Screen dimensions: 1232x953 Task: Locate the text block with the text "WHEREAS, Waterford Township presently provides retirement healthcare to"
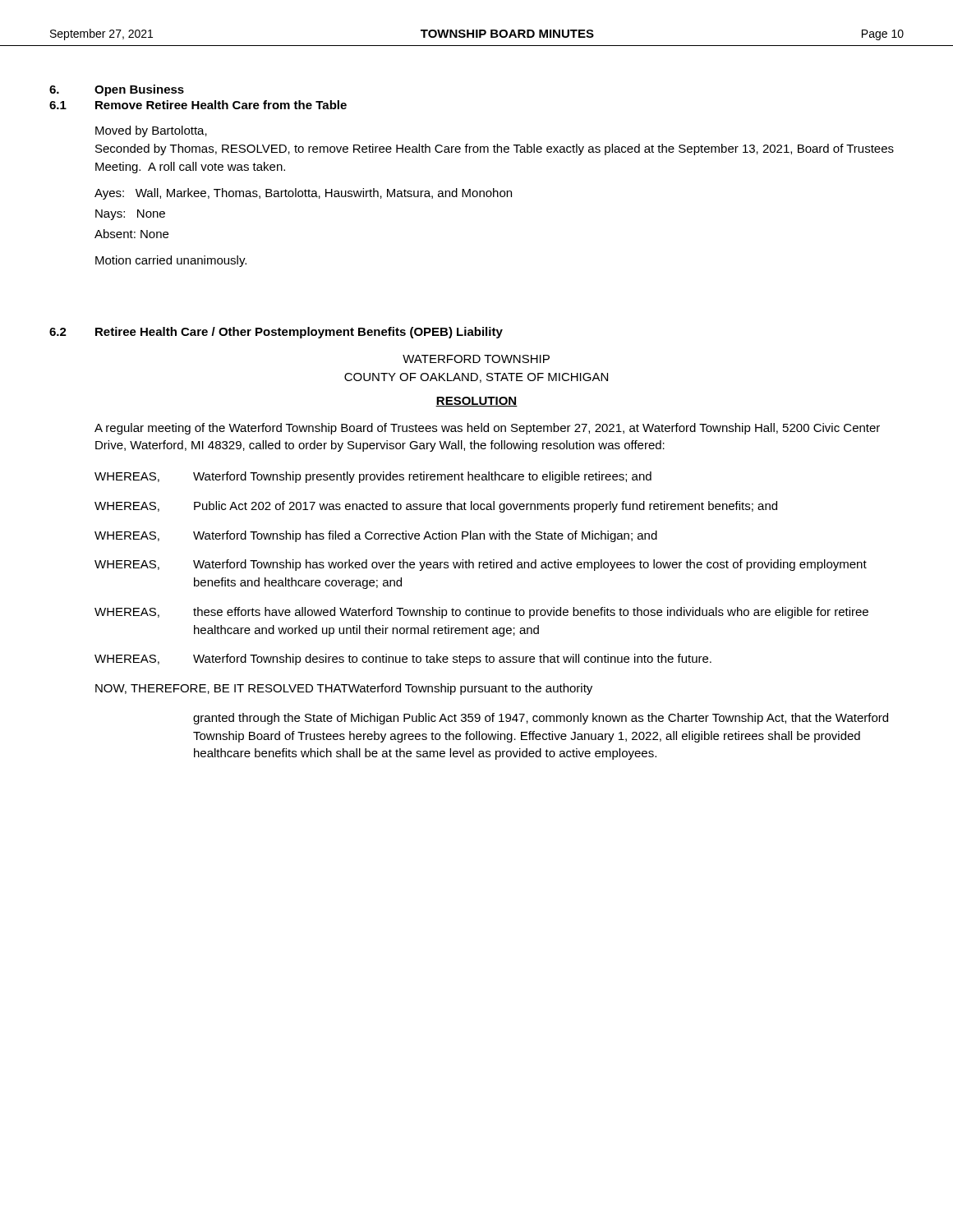[x=499, y=476]
